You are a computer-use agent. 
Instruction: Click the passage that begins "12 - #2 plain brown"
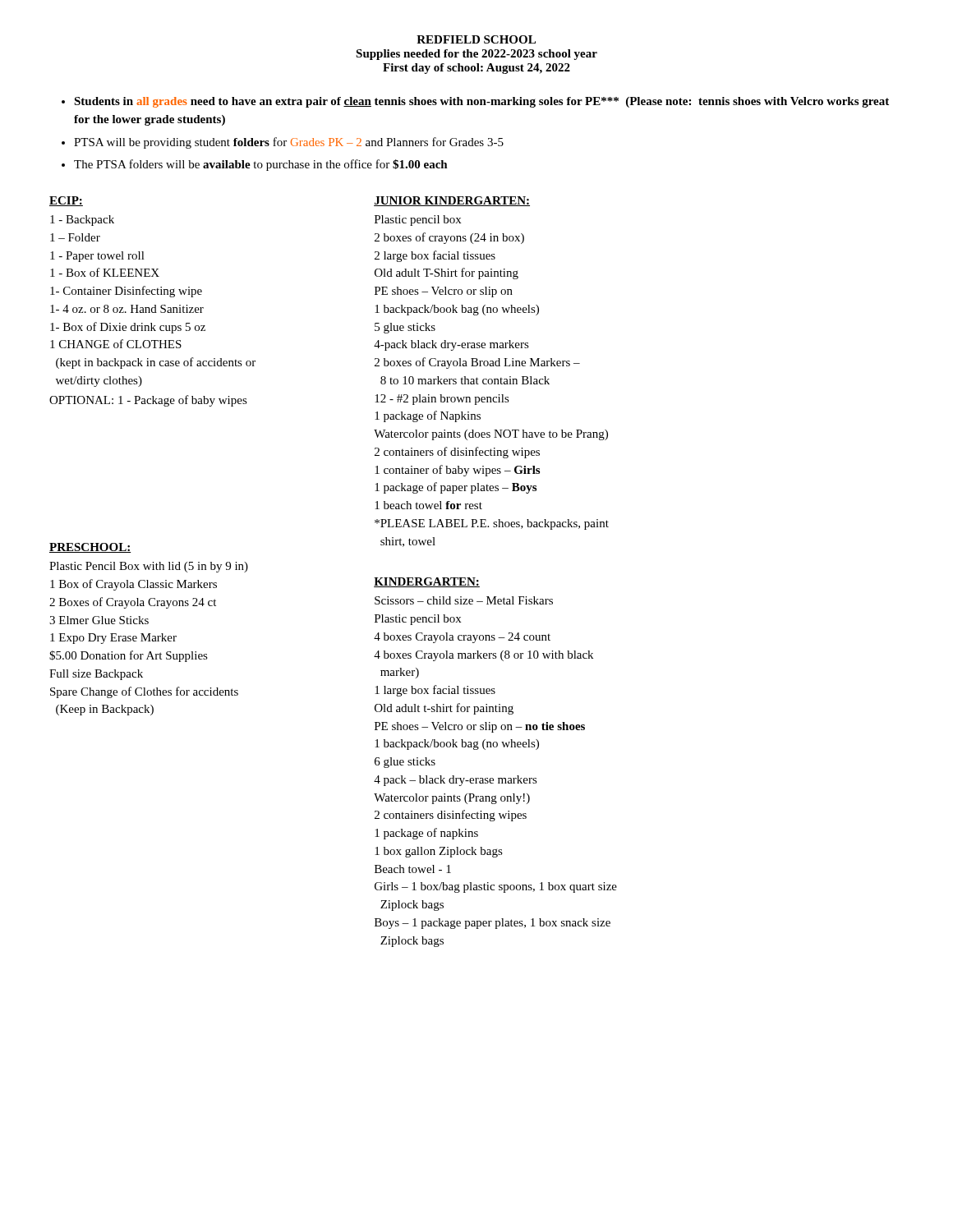click(442, 398)
